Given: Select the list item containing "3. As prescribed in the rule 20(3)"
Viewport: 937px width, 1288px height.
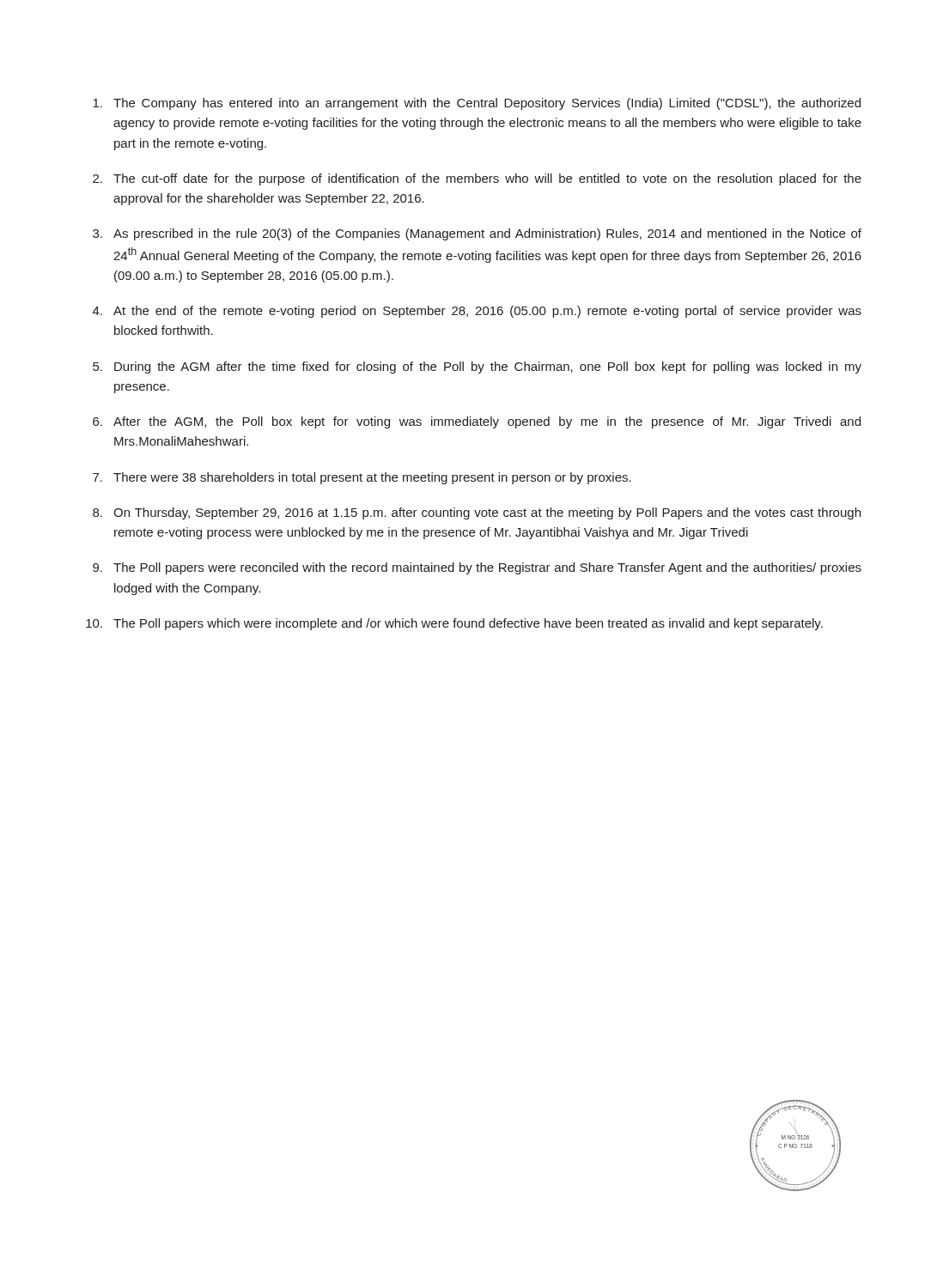Looking at the screenshot, I should (x=468, y=254).
